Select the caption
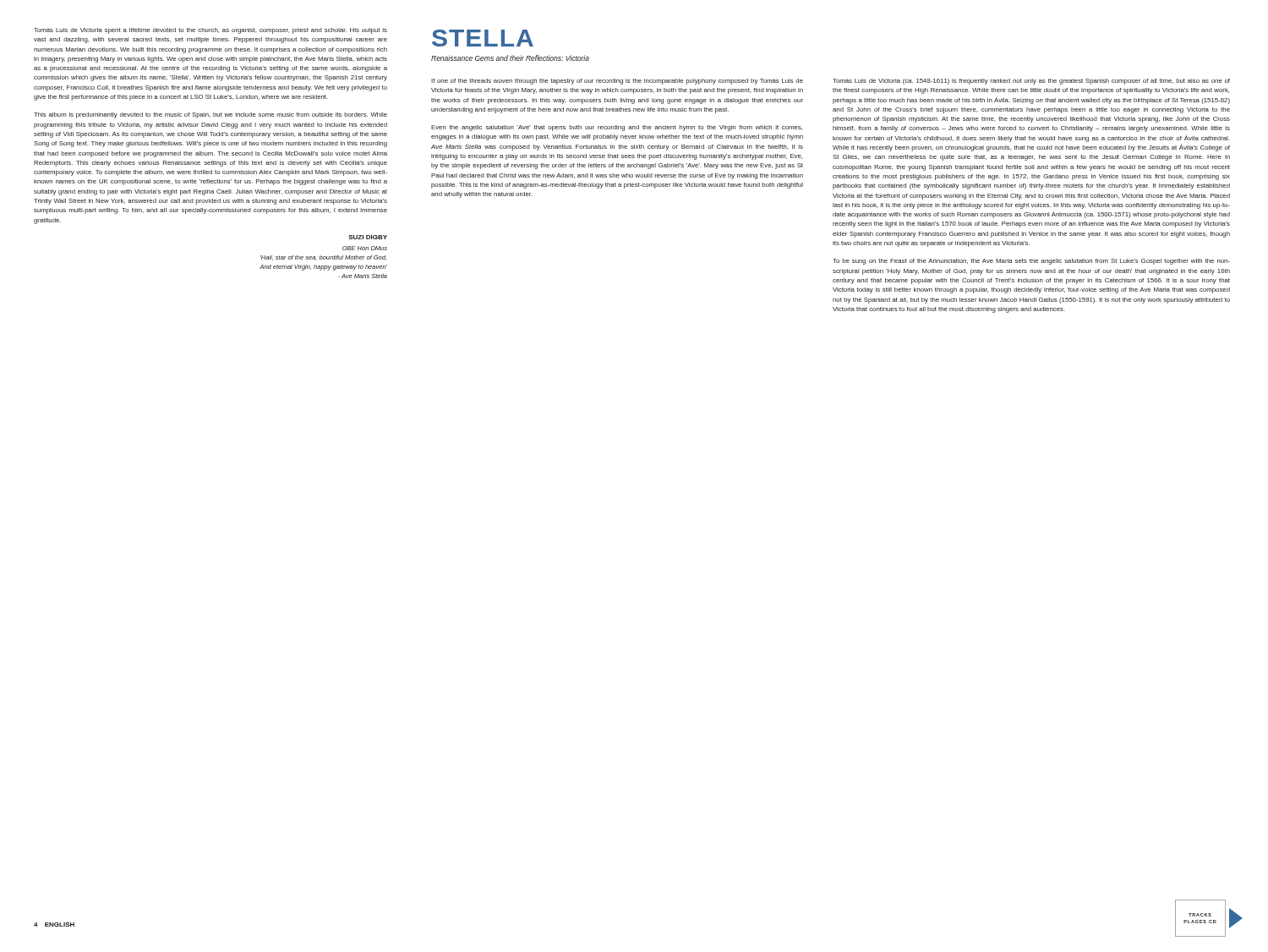1268x952 pixels. [x=727, y=58]
